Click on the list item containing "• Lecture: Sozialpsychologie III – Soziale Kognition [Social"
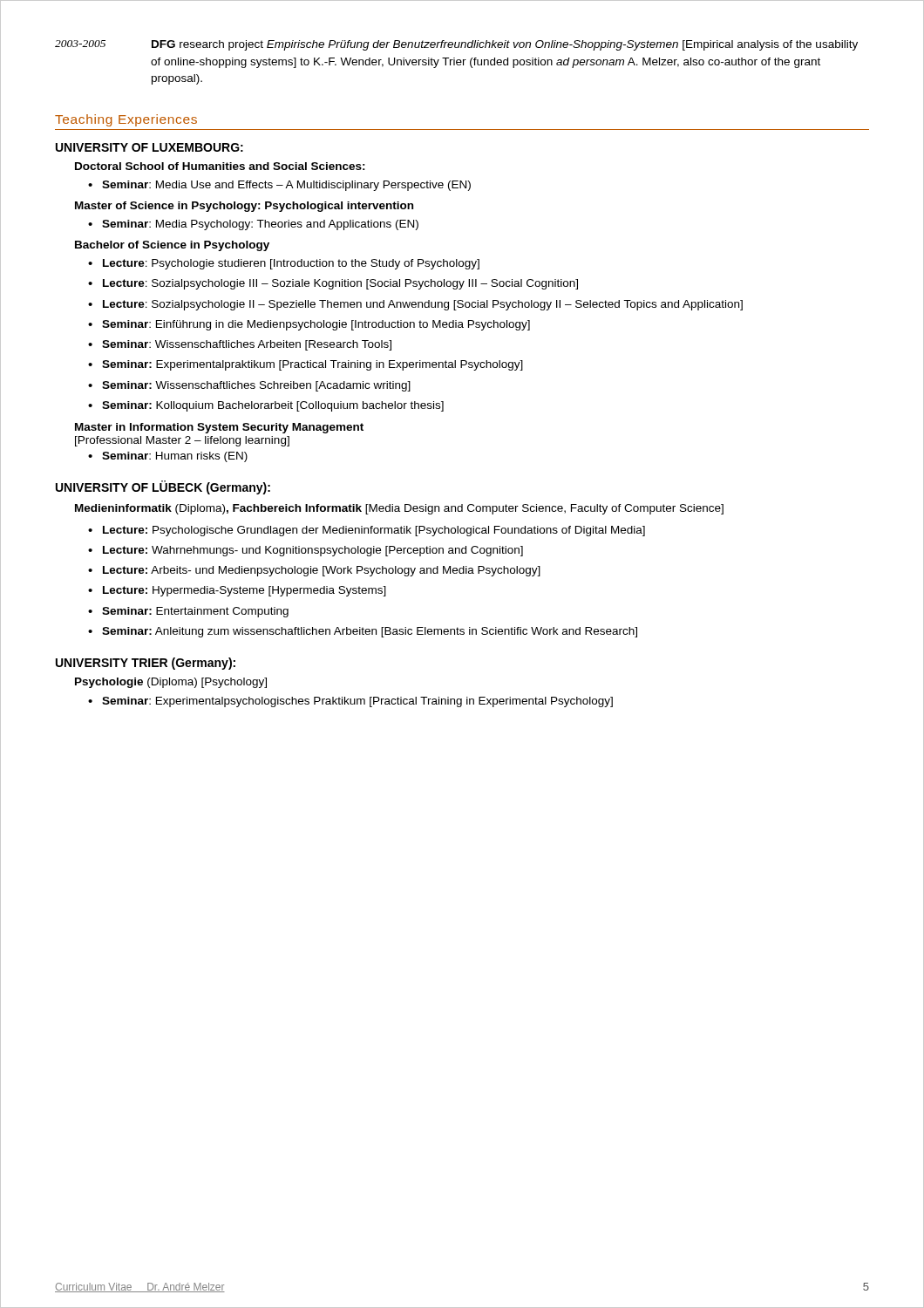The height and width of the screenshot is (1308, 924). coord(479,284)
